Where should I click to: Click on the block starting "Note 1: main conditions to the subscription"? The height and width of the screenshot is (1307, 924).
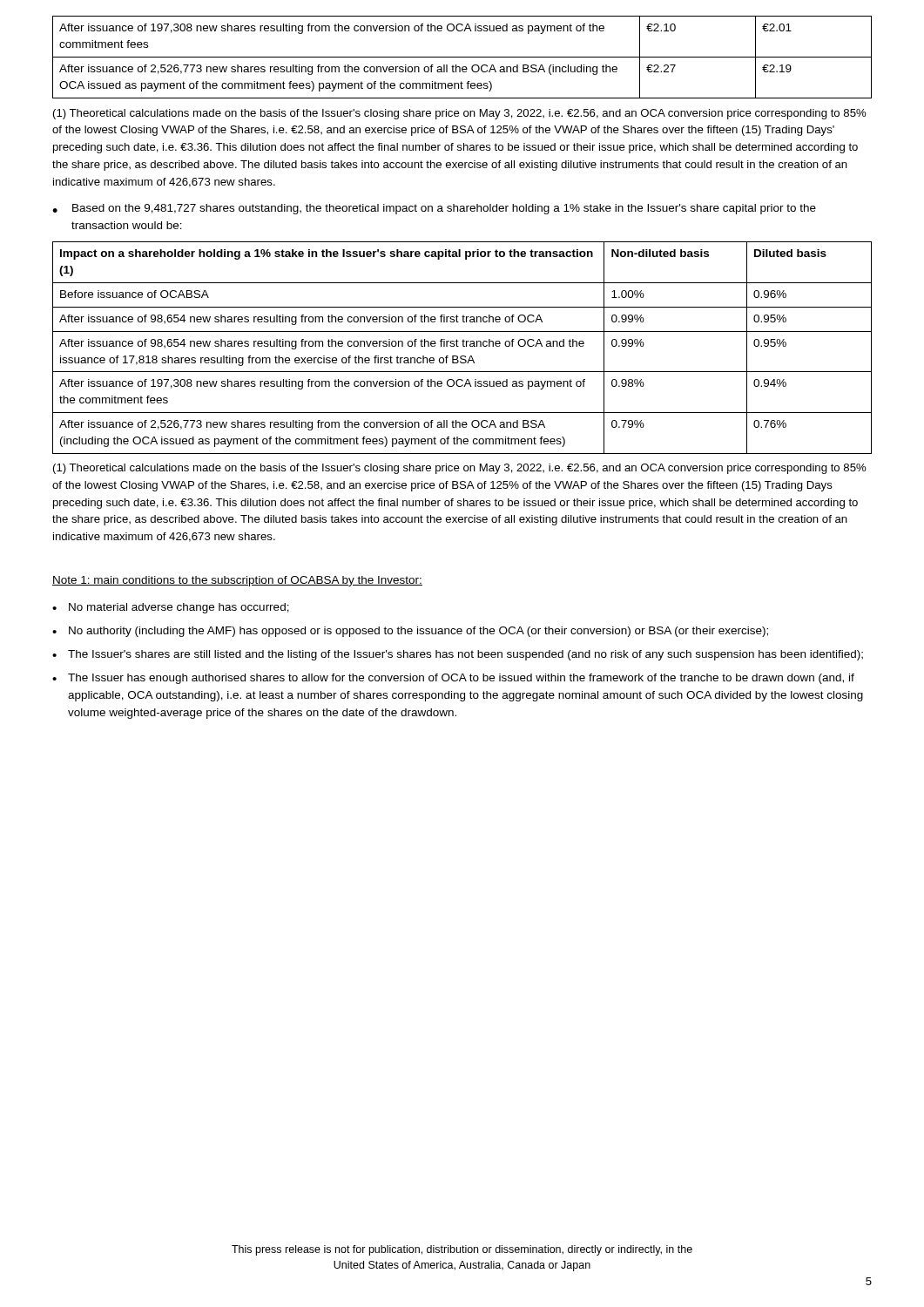pos(237,580)
